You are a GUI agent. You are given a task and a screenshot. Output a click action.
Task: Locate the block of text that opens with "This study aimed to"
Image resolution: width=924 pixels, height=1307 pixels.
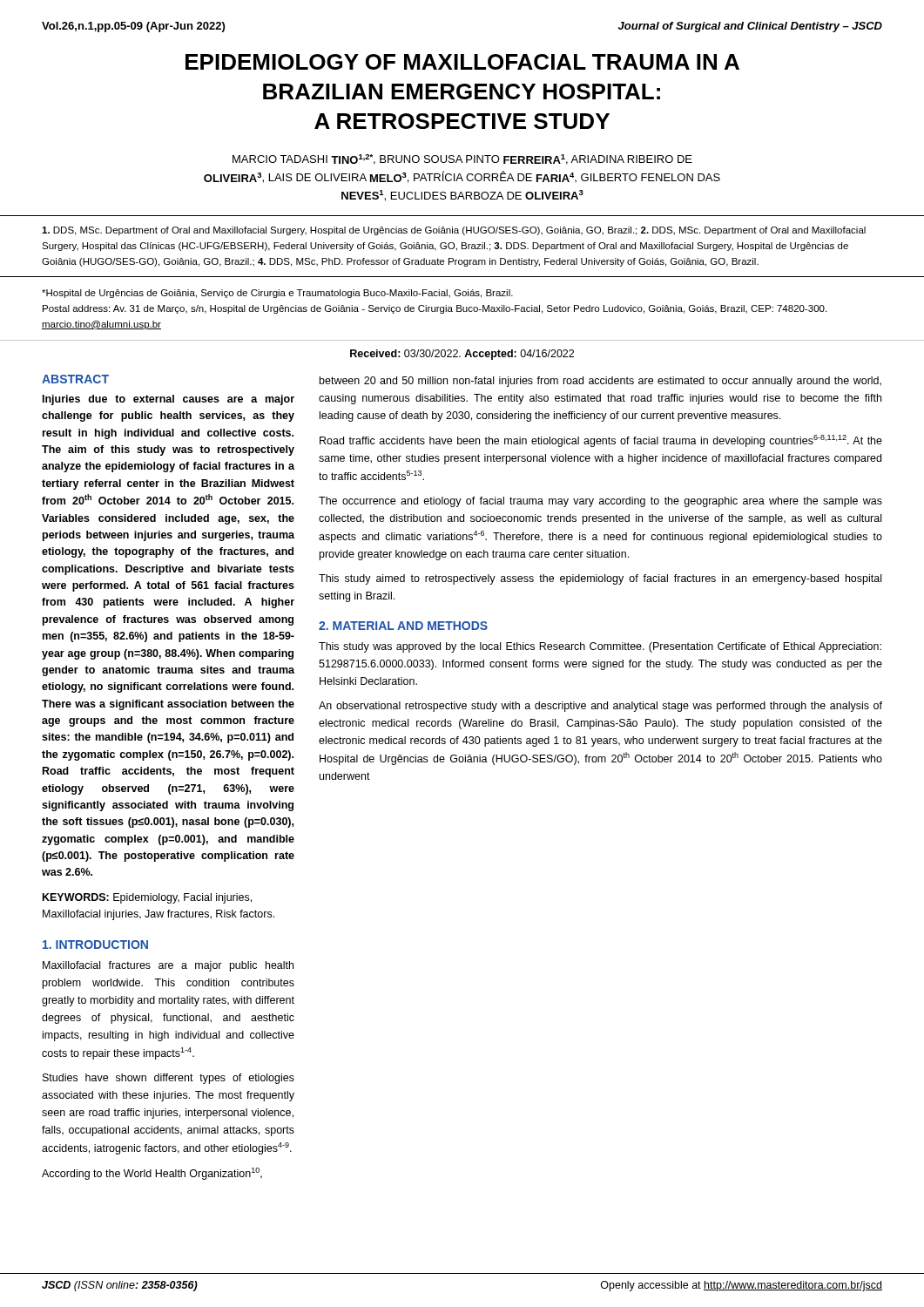pyautogui.click(x=601, y=587)
